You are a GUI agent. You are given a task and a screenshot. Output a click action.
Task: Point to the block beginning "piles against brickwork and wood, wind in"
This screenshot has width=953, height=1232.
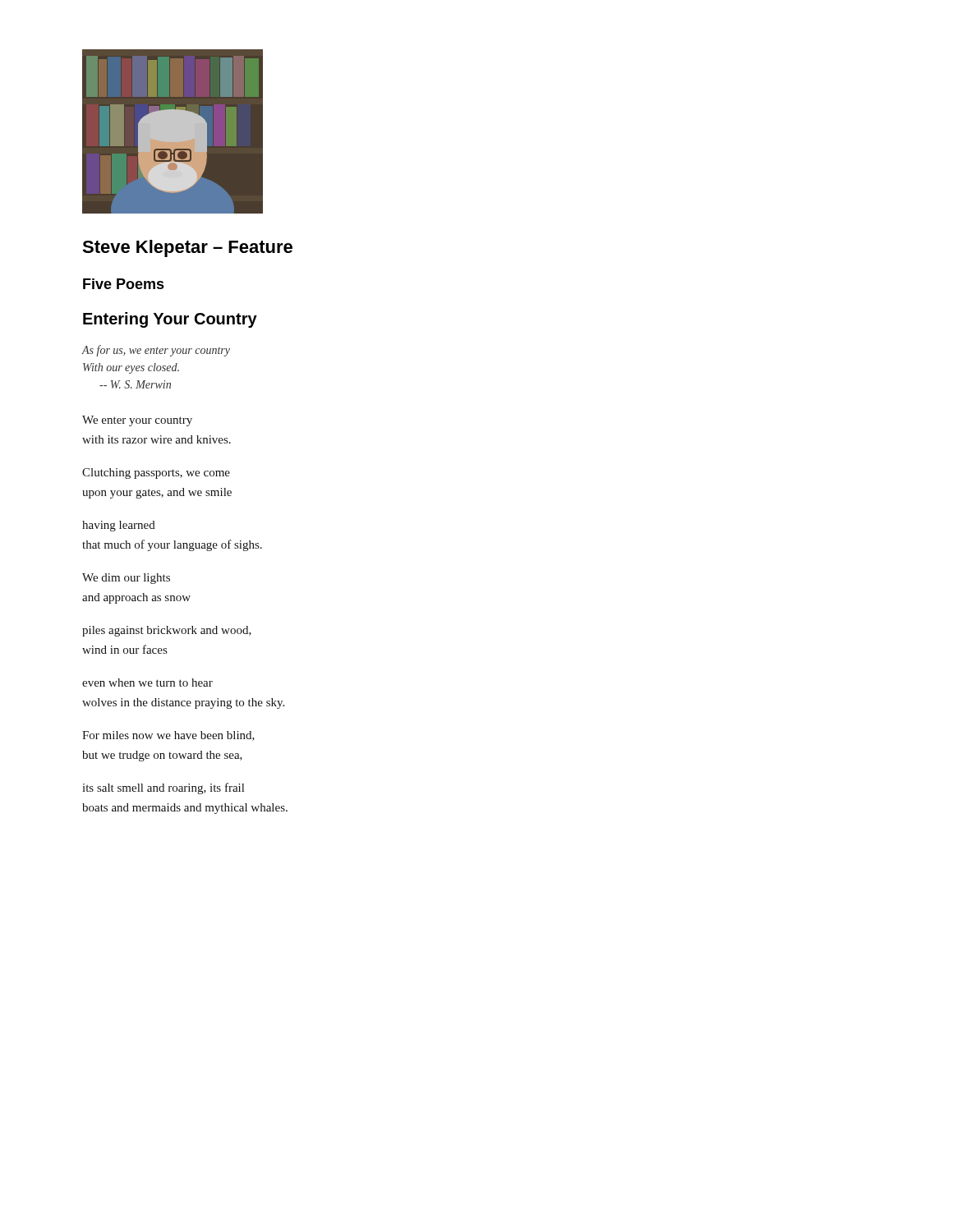pos(167,640)
